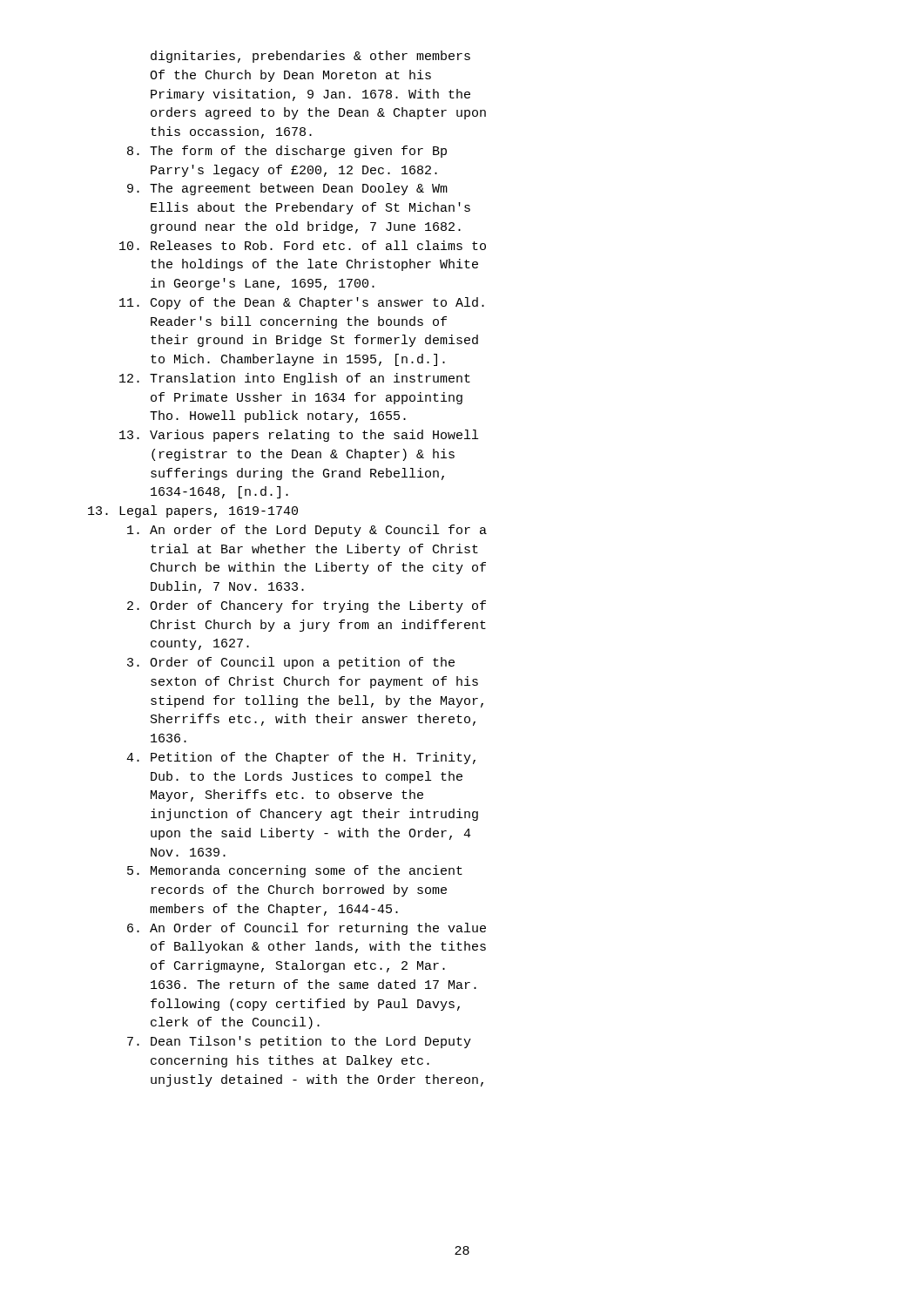Click the passage that begins "12. Translation into English of"

coord(462,399)
